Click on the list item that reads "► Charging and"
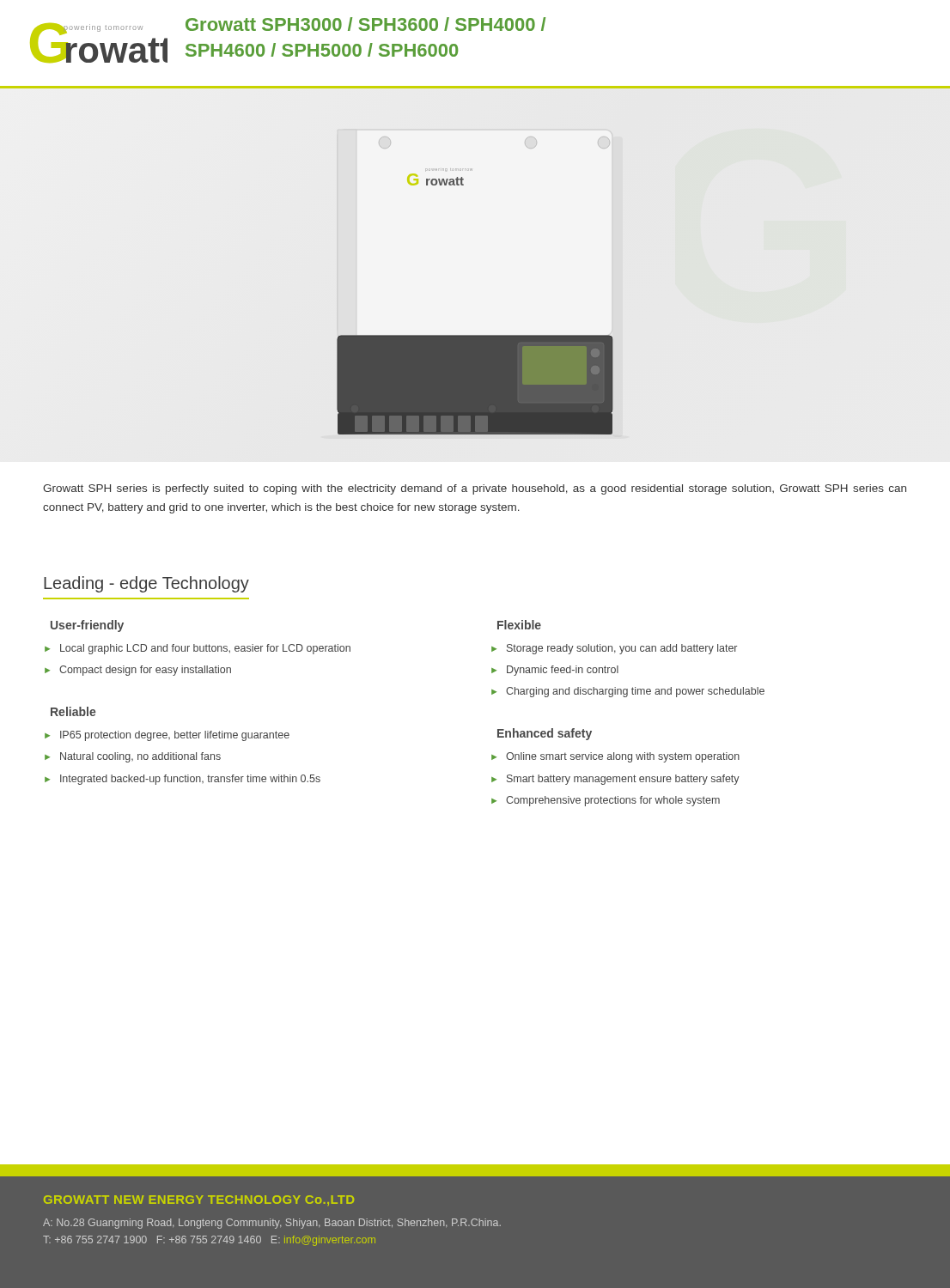950x1288 pixels. (x=627, y=691)
